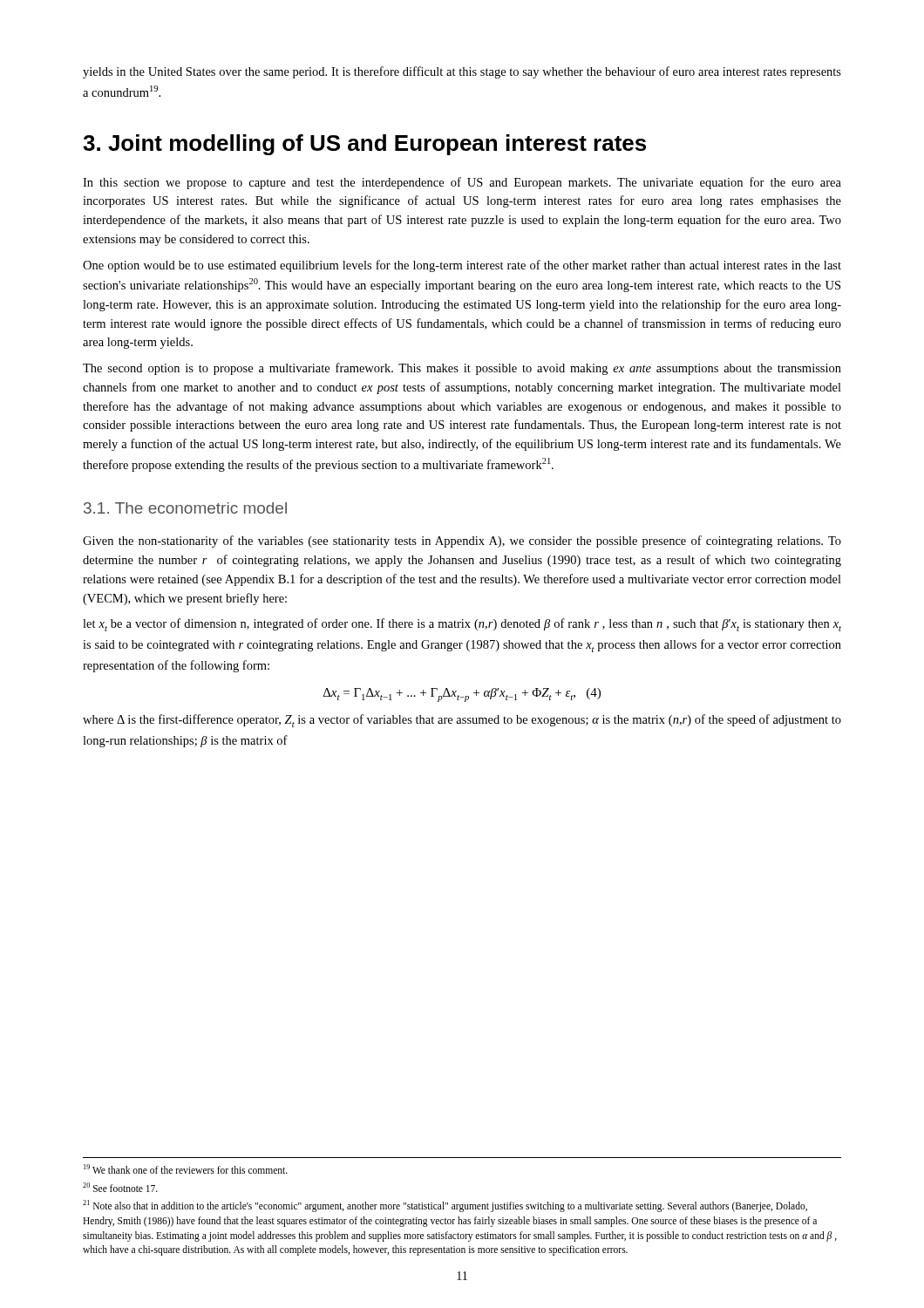The height and width of the screenshot is (1308, 924).
Task: Find "20 See footnote 17." on this page
Action: pos(120,1188)
